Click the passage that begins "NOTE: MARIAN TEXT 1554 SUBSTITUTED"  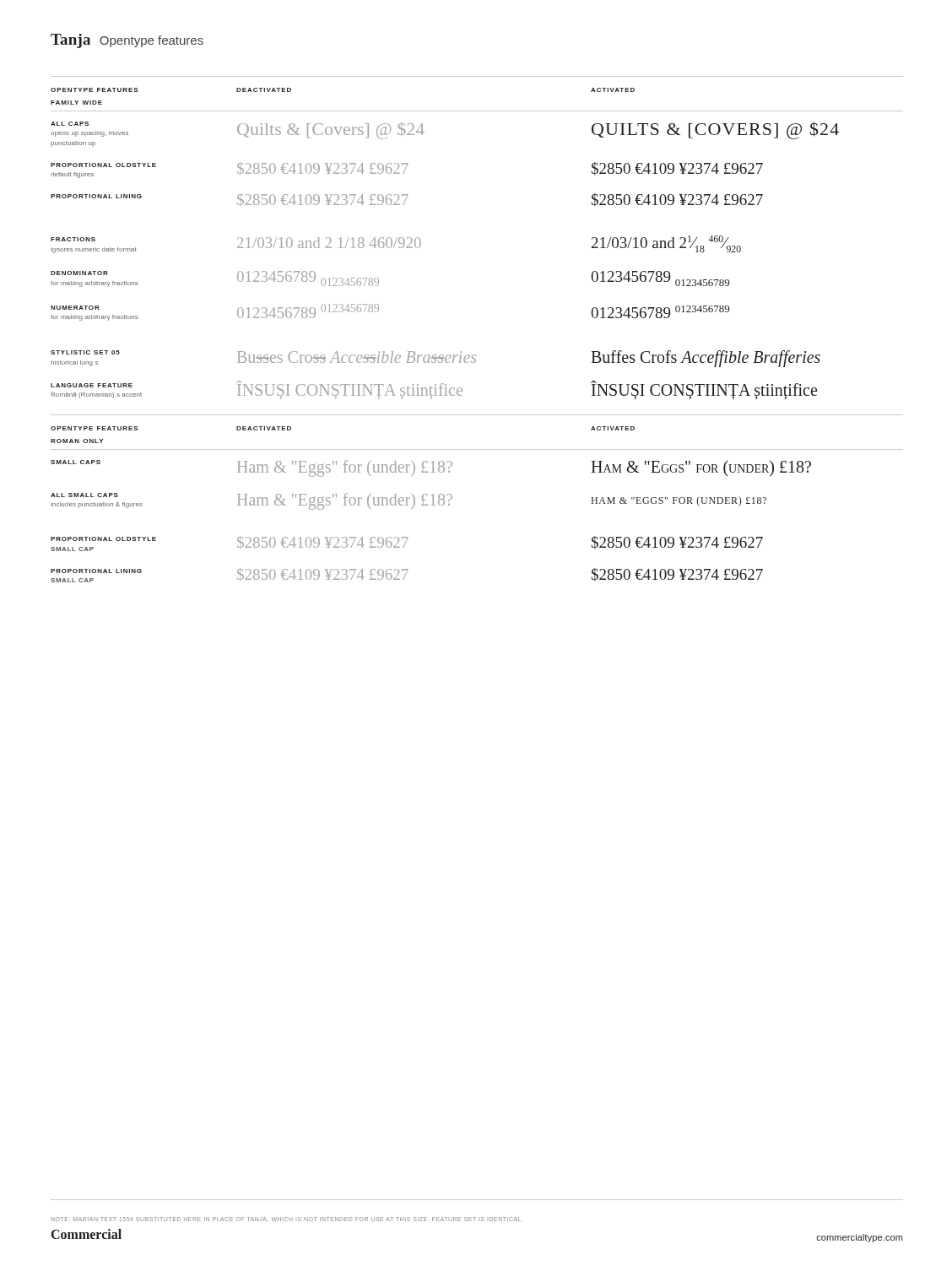click(287, 1219)
